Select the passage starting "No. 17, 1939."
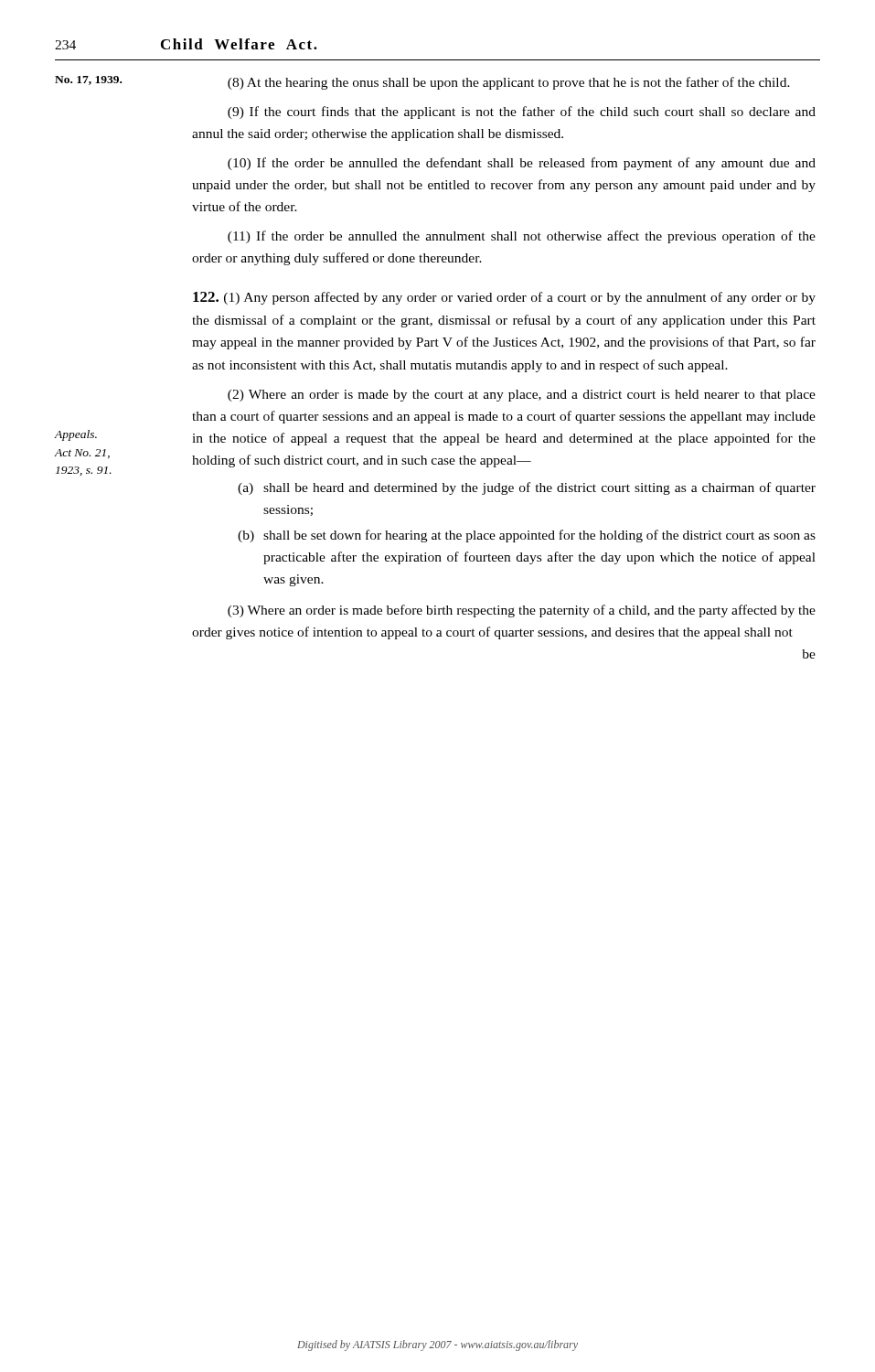The image size is (875, 1372). [89, 79]
